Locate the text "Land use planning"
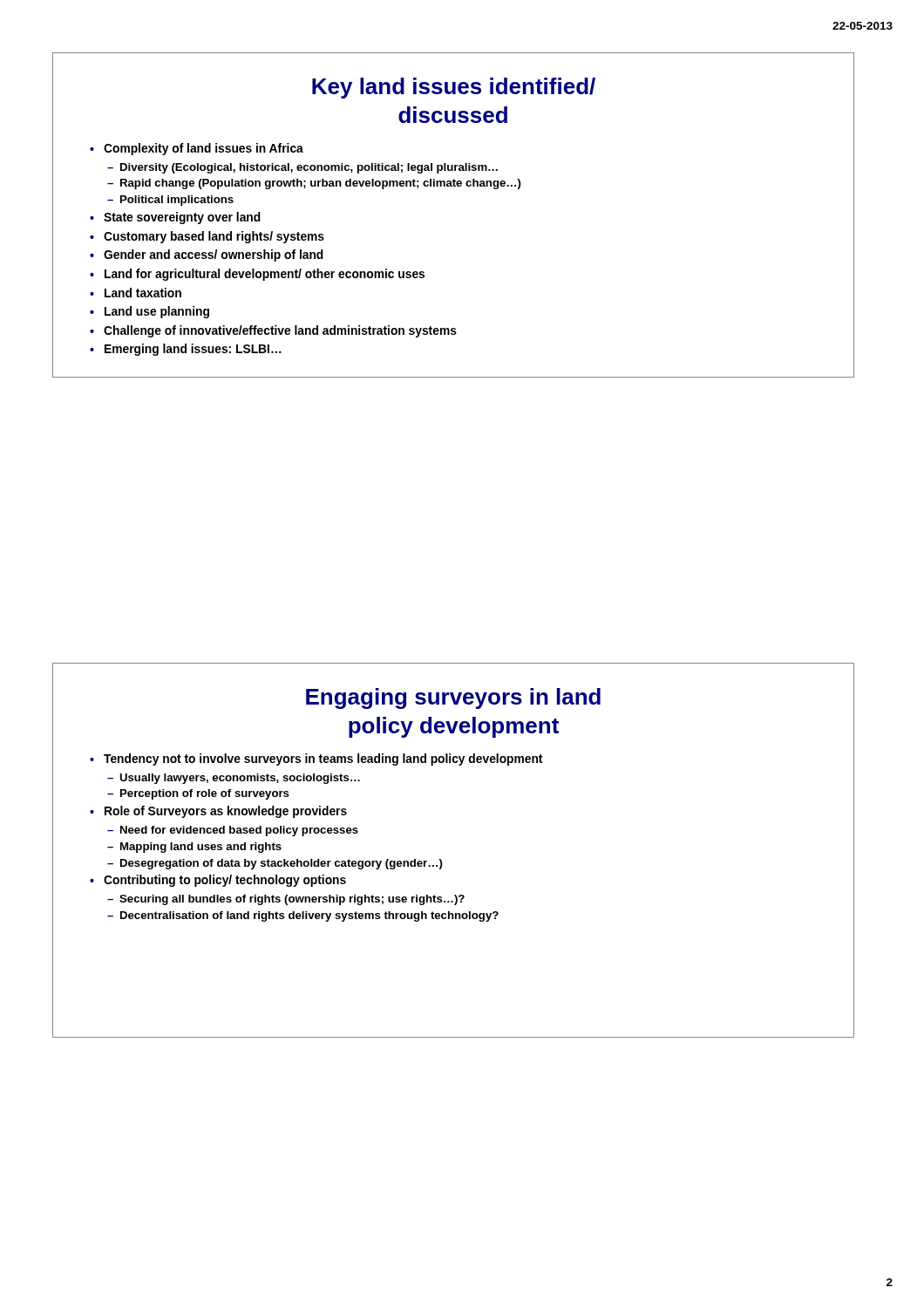This screenshot has width=924, height=1308. pyautogui.click(x=157, y=312)
